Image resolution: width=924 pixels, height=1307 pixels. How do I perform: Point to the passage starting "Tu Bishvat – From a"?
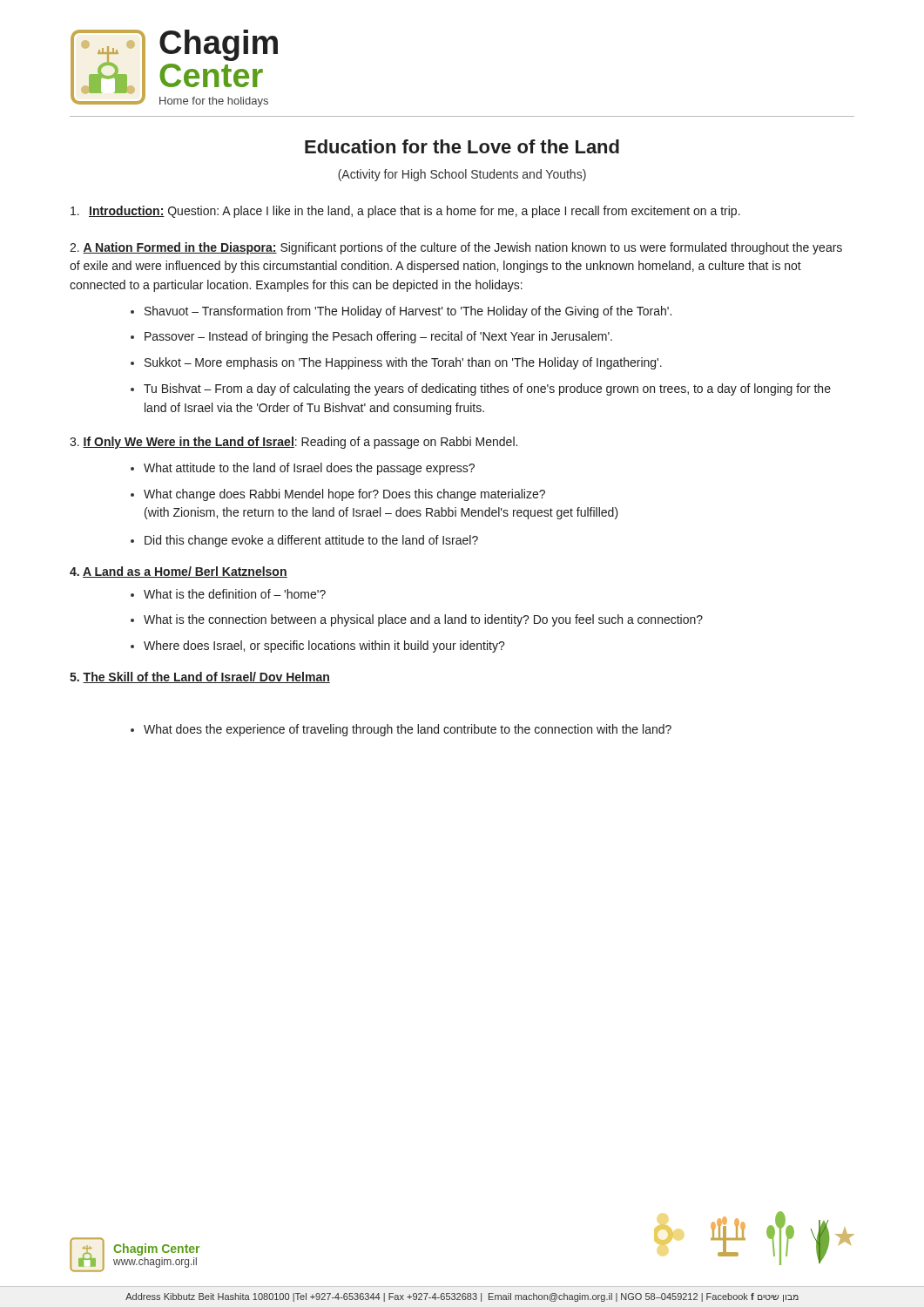[x=487, y=398]
